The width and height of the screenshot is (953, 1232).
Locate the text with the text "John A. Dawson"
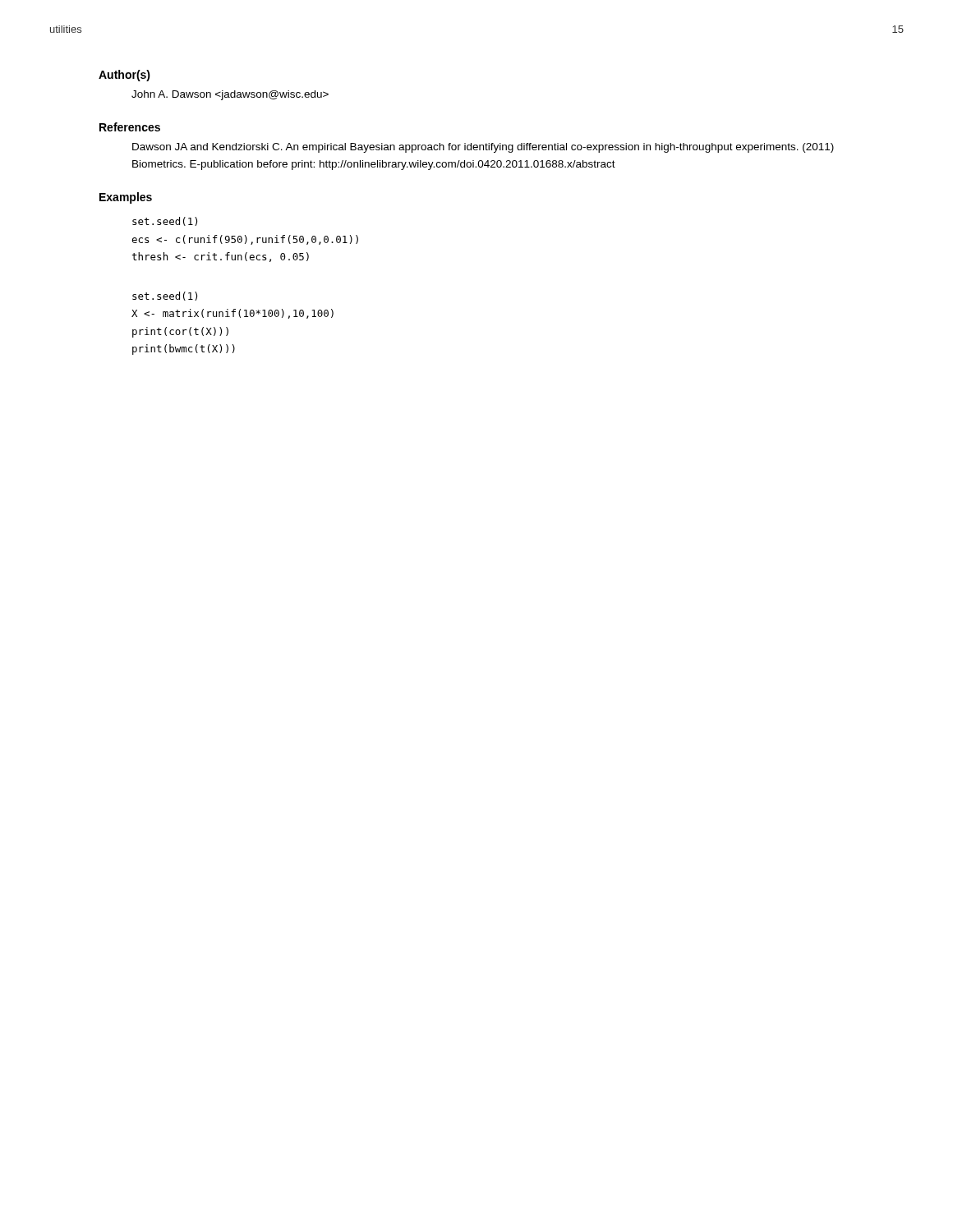(x=230, y=94)
